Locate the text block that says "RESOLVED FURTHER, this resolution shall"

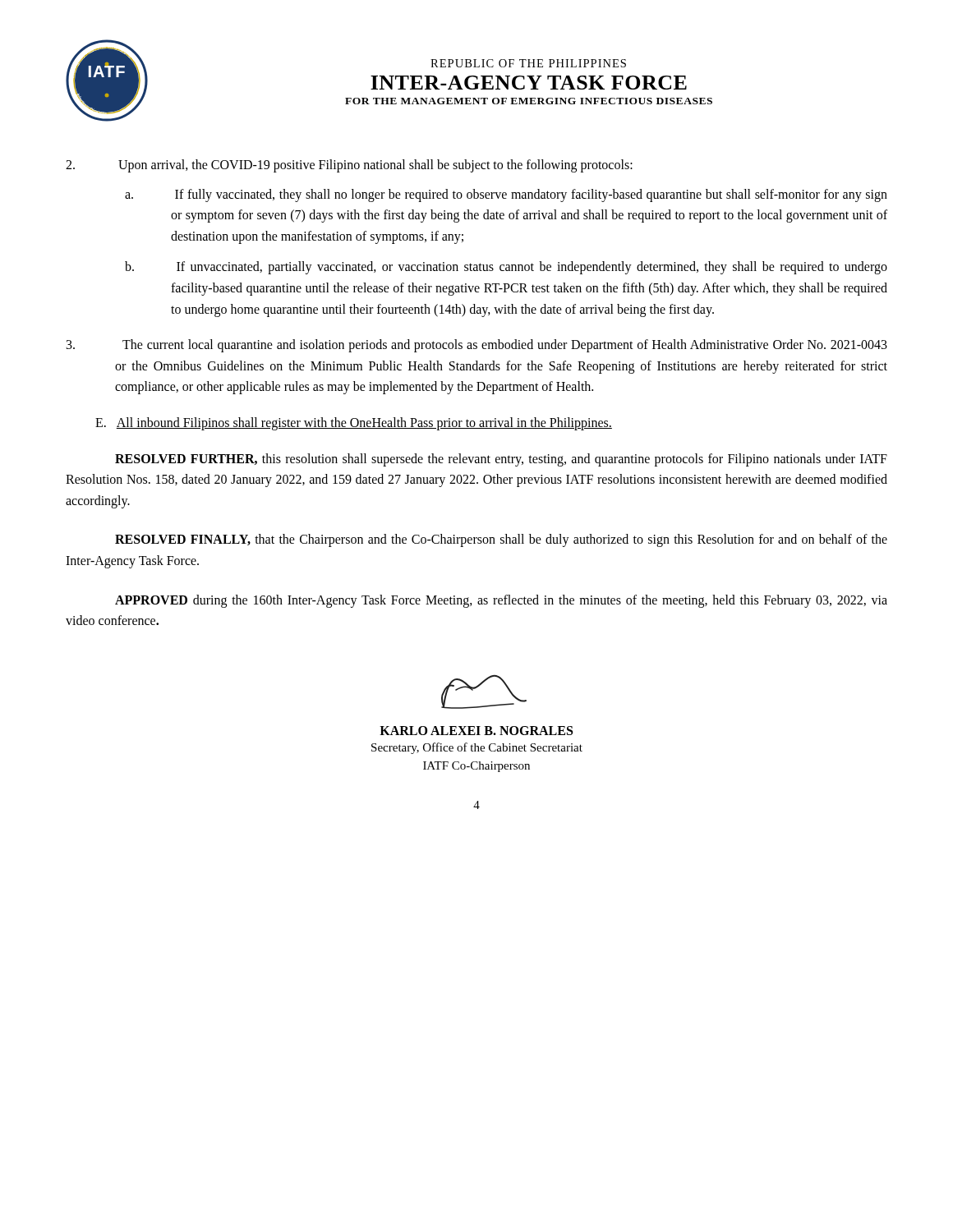[x=476, y=479]
